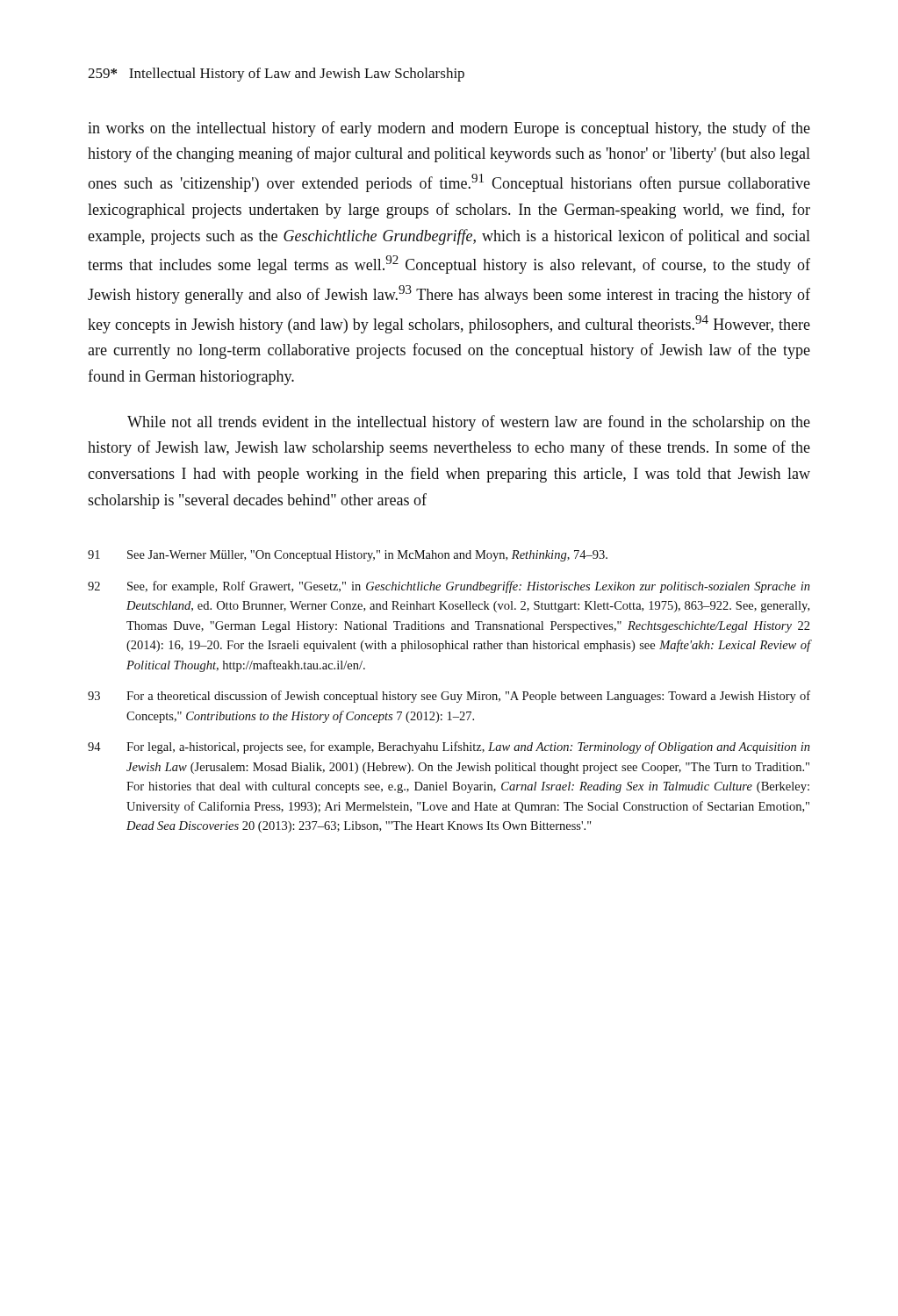Image resolution: width=898 pixels, height=1316 pixels.
Task: Locate the footnote with the text "92 See, for example, Rolf"
Action: 449,626
